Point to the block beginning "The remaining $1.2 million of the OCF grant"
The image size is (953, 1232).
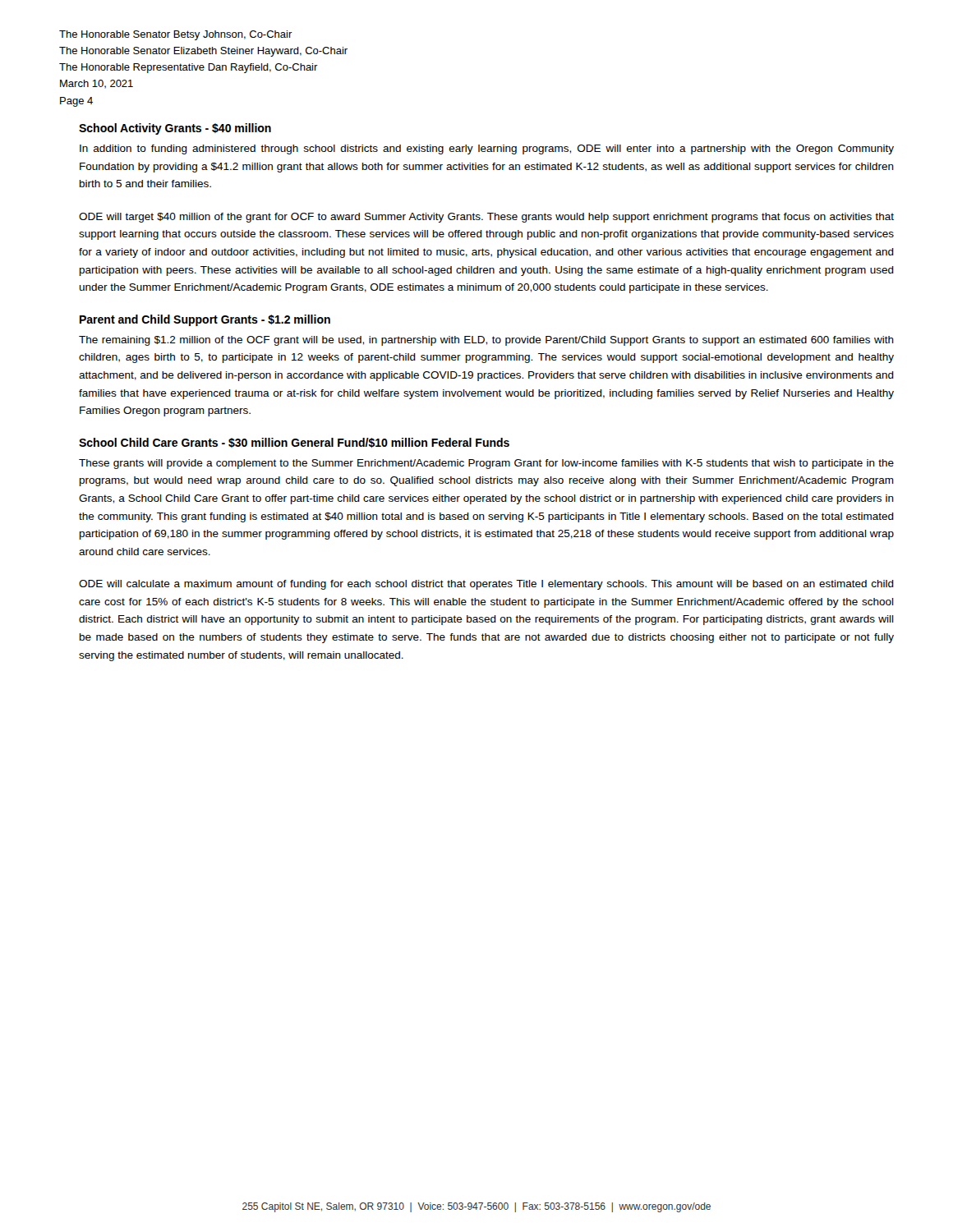pos(486,375)
